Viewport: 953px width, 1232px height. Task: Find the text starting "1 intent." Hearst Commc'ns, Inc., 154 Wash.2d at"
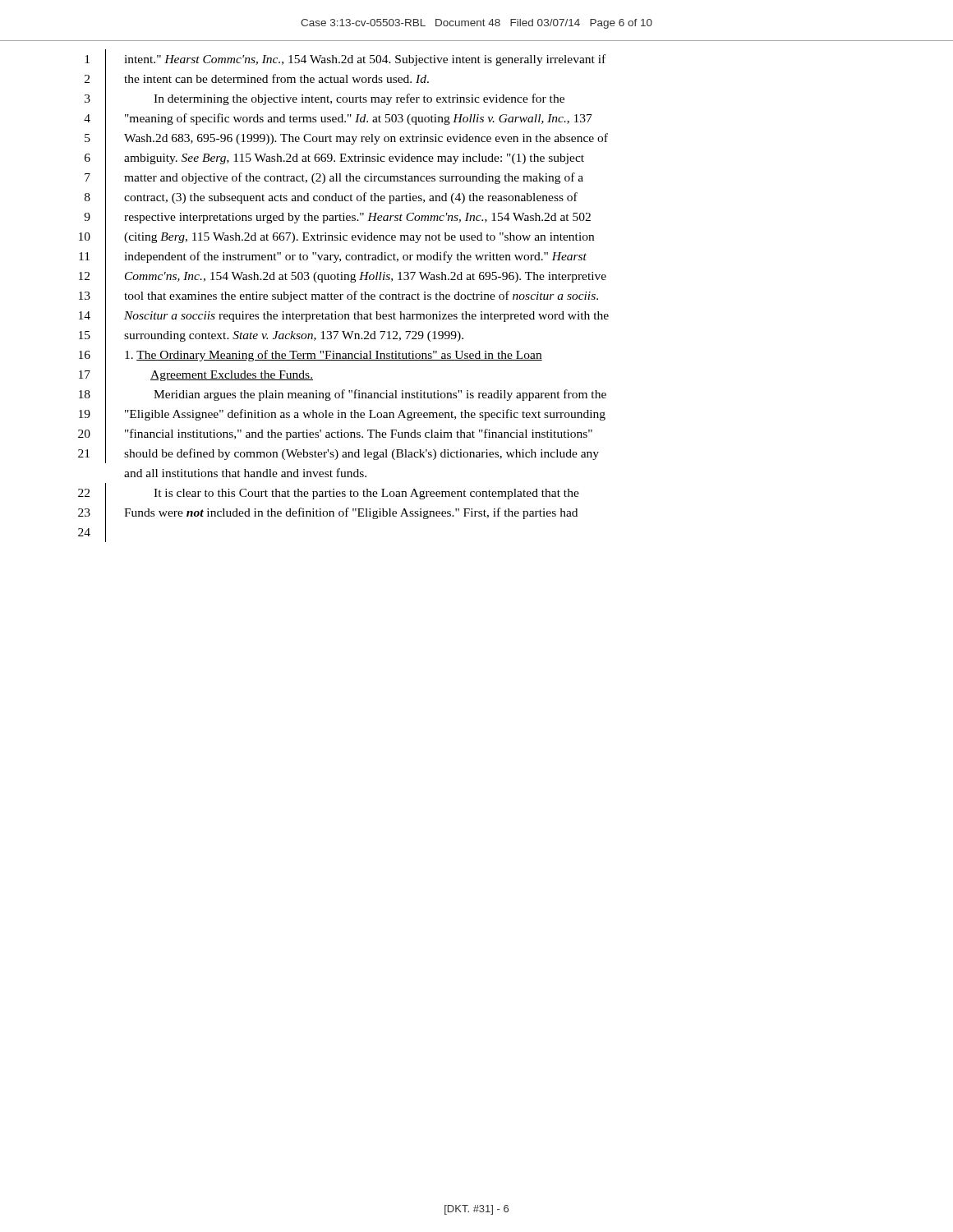tap(481, 69)
